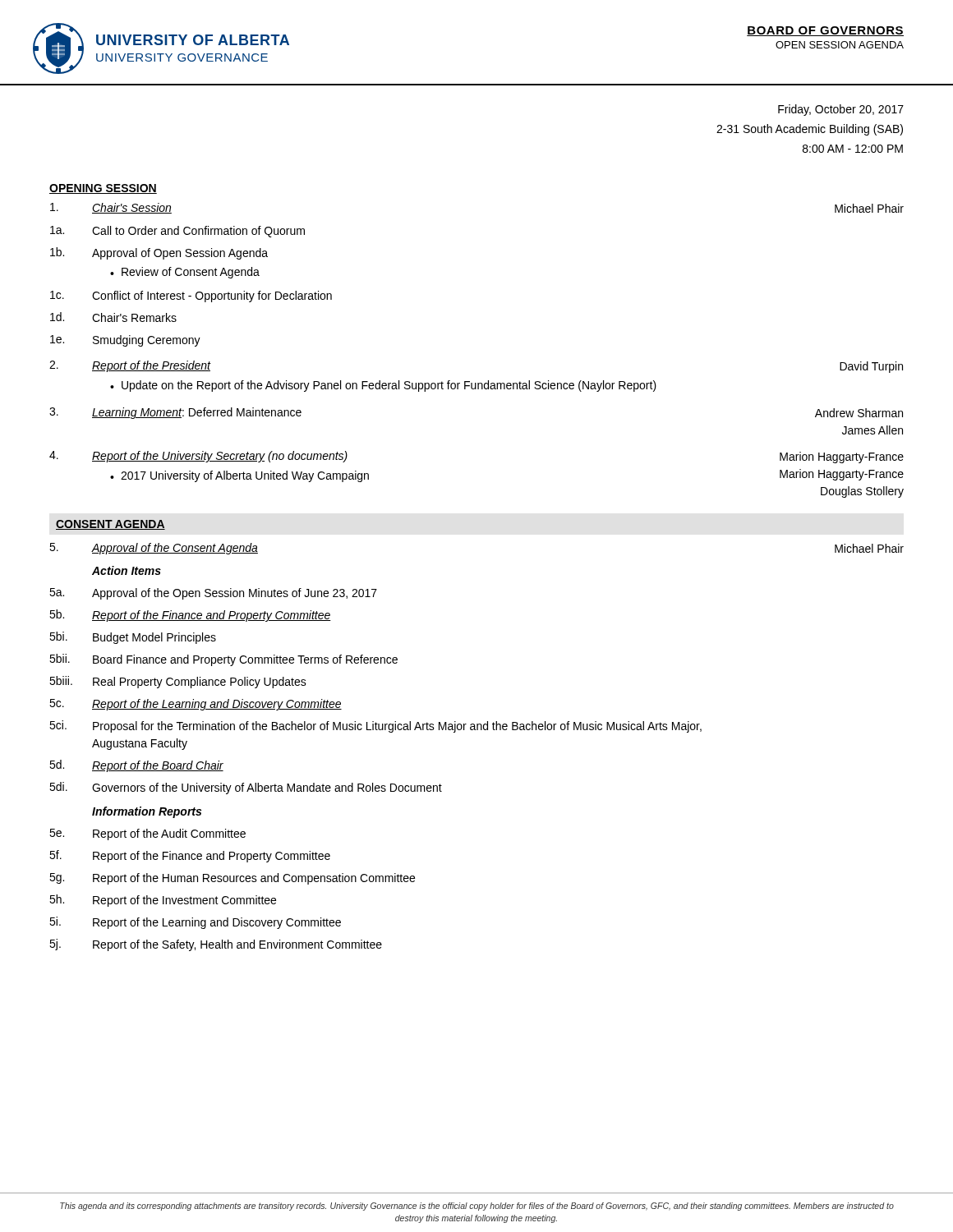Find "5f. Report of the Finance and Property Committee" on this page
The width and height of the screenshot is (953, 1232).
click(x=190, y=856)
